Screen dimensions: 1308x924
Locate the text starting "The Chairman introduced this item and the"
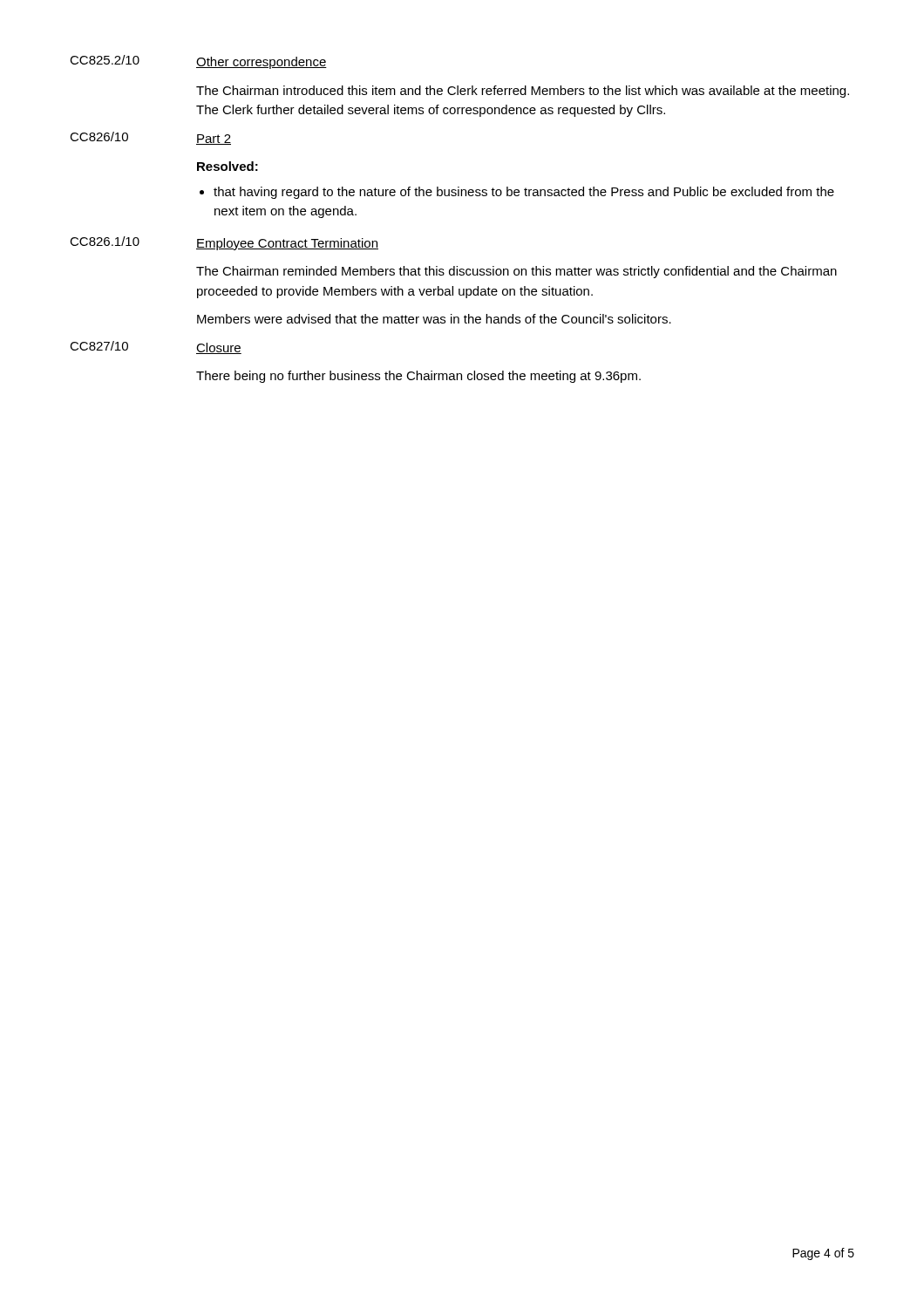tap(523, 100)
